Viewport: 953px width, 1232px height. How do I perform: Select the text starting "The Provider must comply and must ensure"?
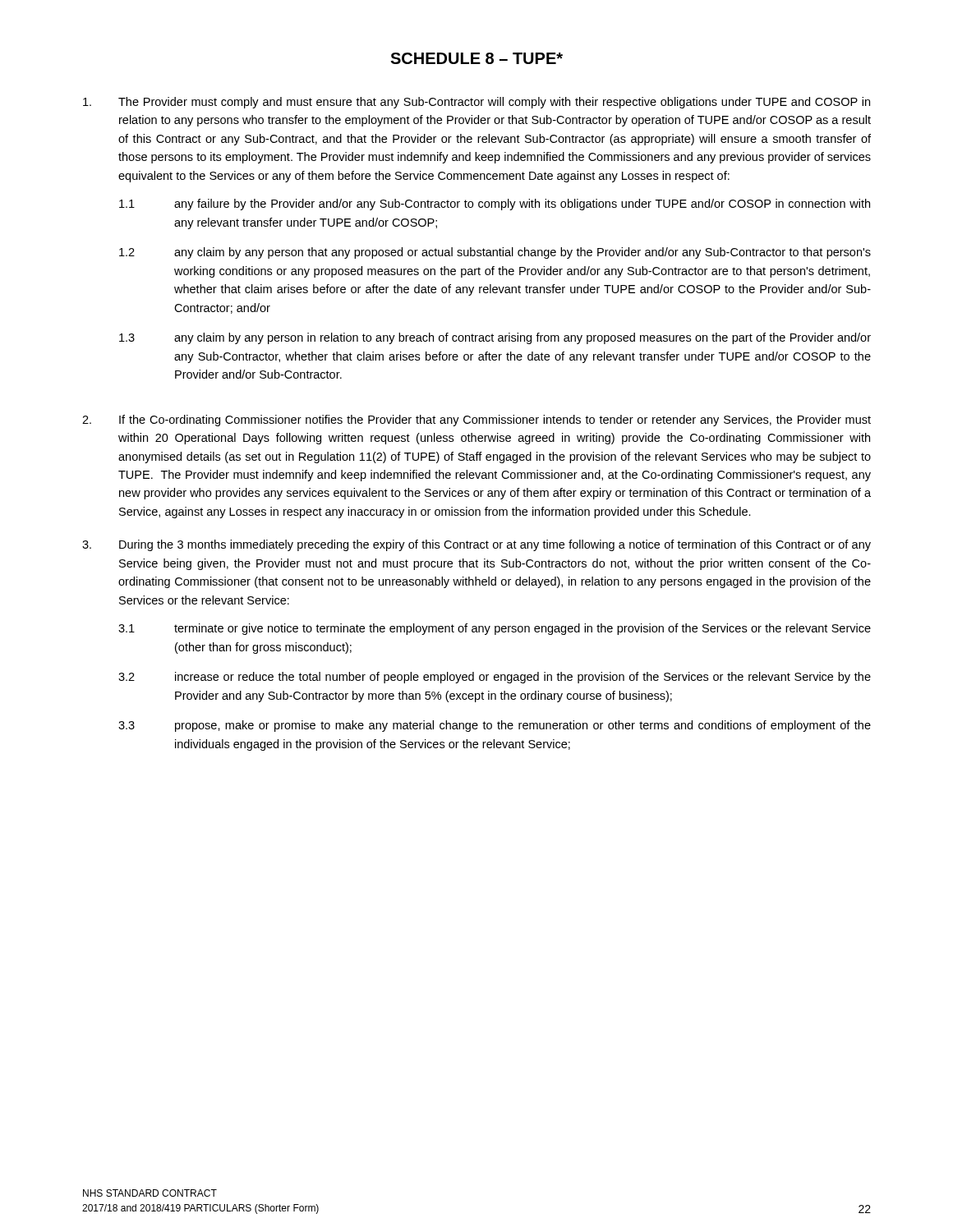click(x=476, y=244)
